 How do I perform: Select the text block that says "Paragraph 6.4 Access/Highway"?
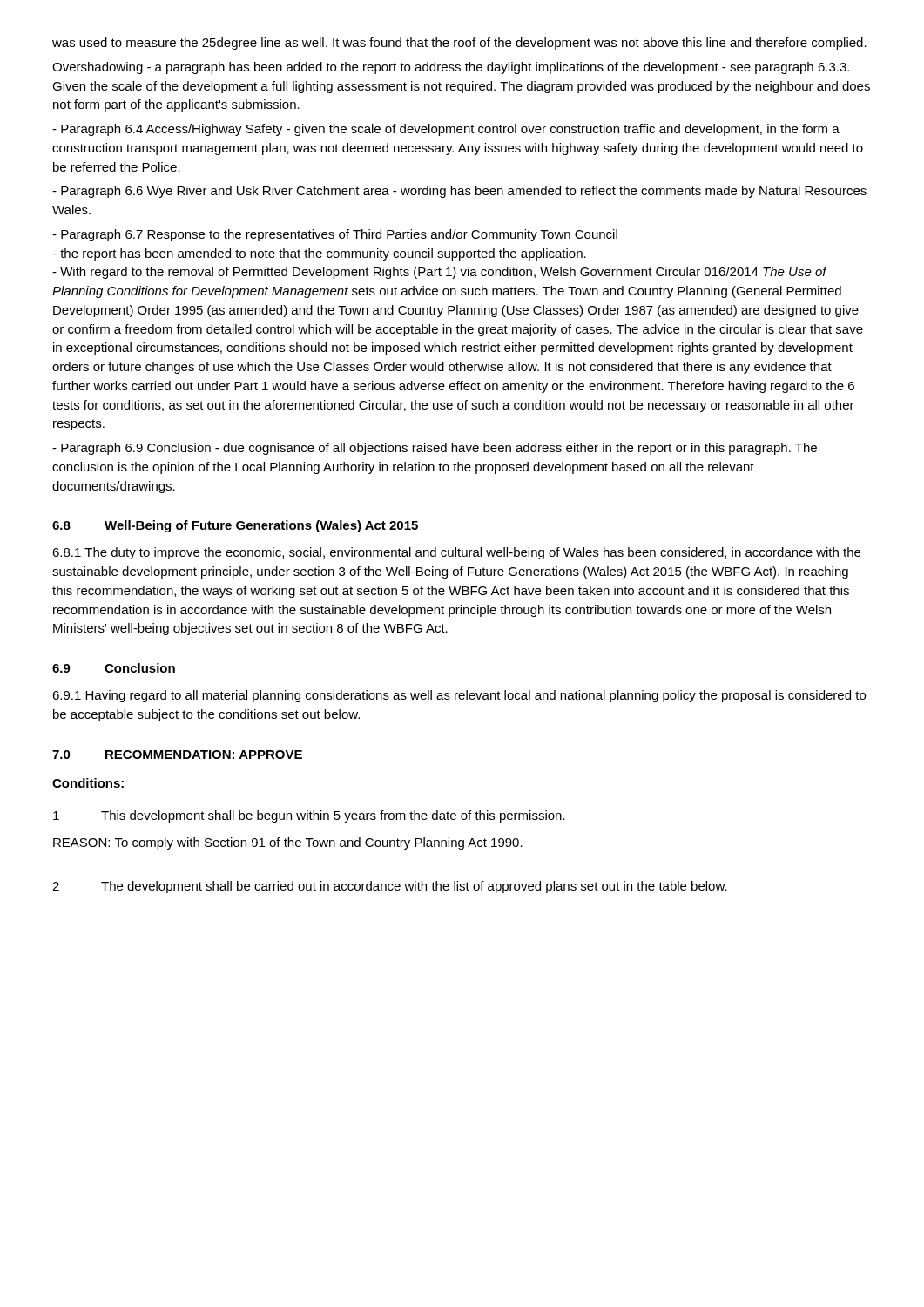(458, 147)
